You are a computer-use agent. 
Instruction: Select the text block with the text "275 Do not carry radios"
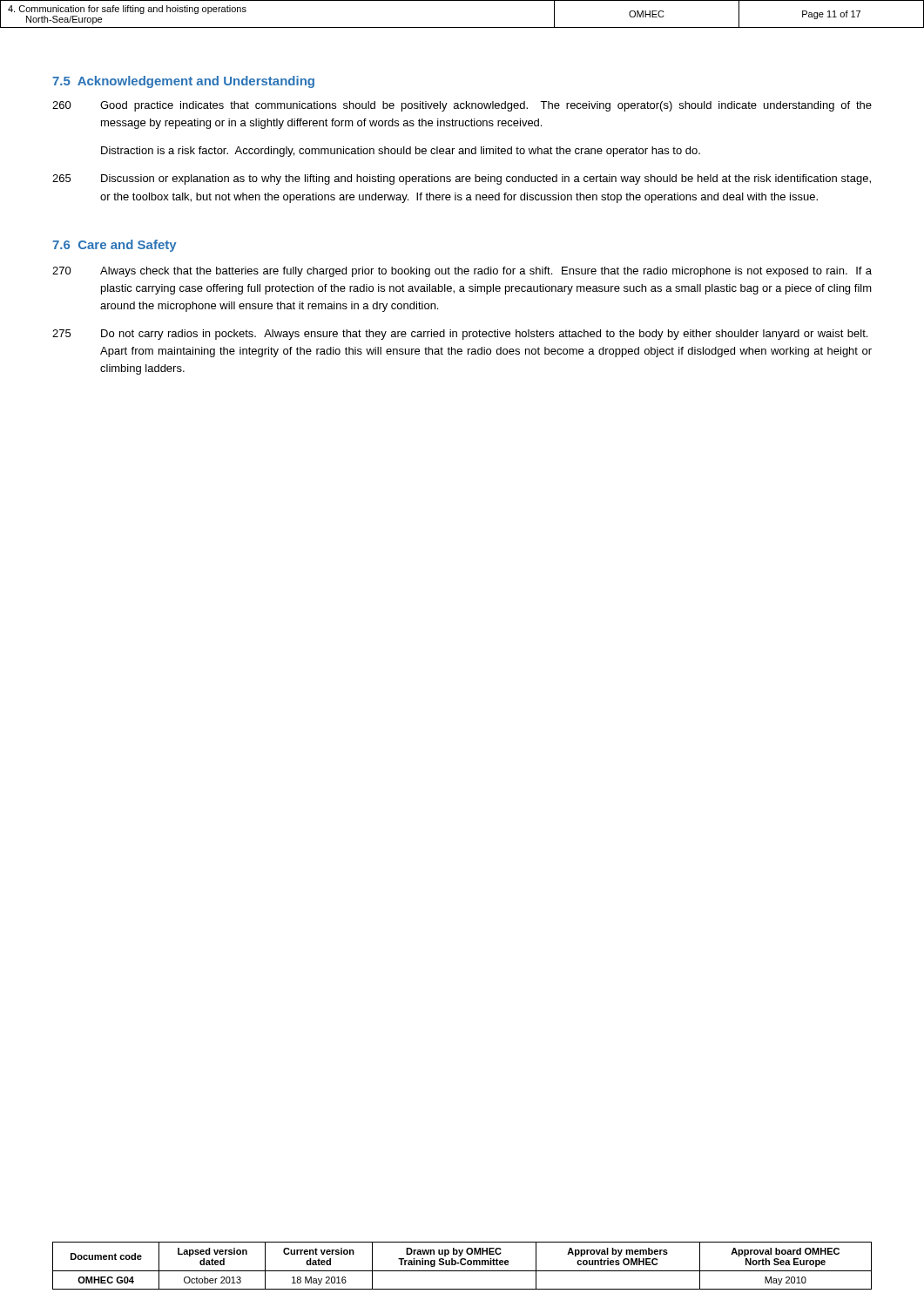(x=462, y=350)
